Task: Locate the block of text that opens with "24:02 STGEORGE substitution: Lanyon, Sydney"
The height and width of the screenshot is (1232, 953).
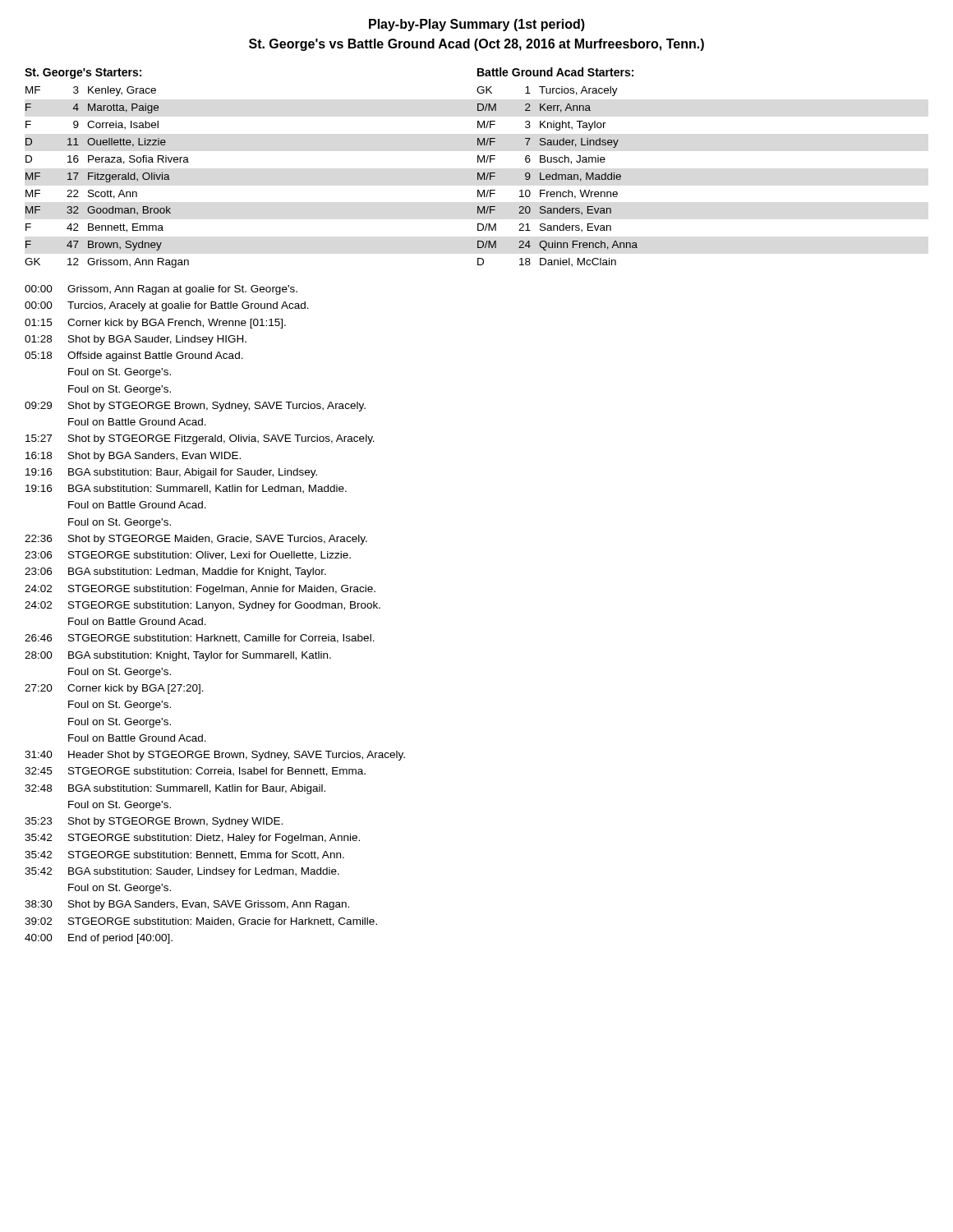Action: tap(203, 606)
